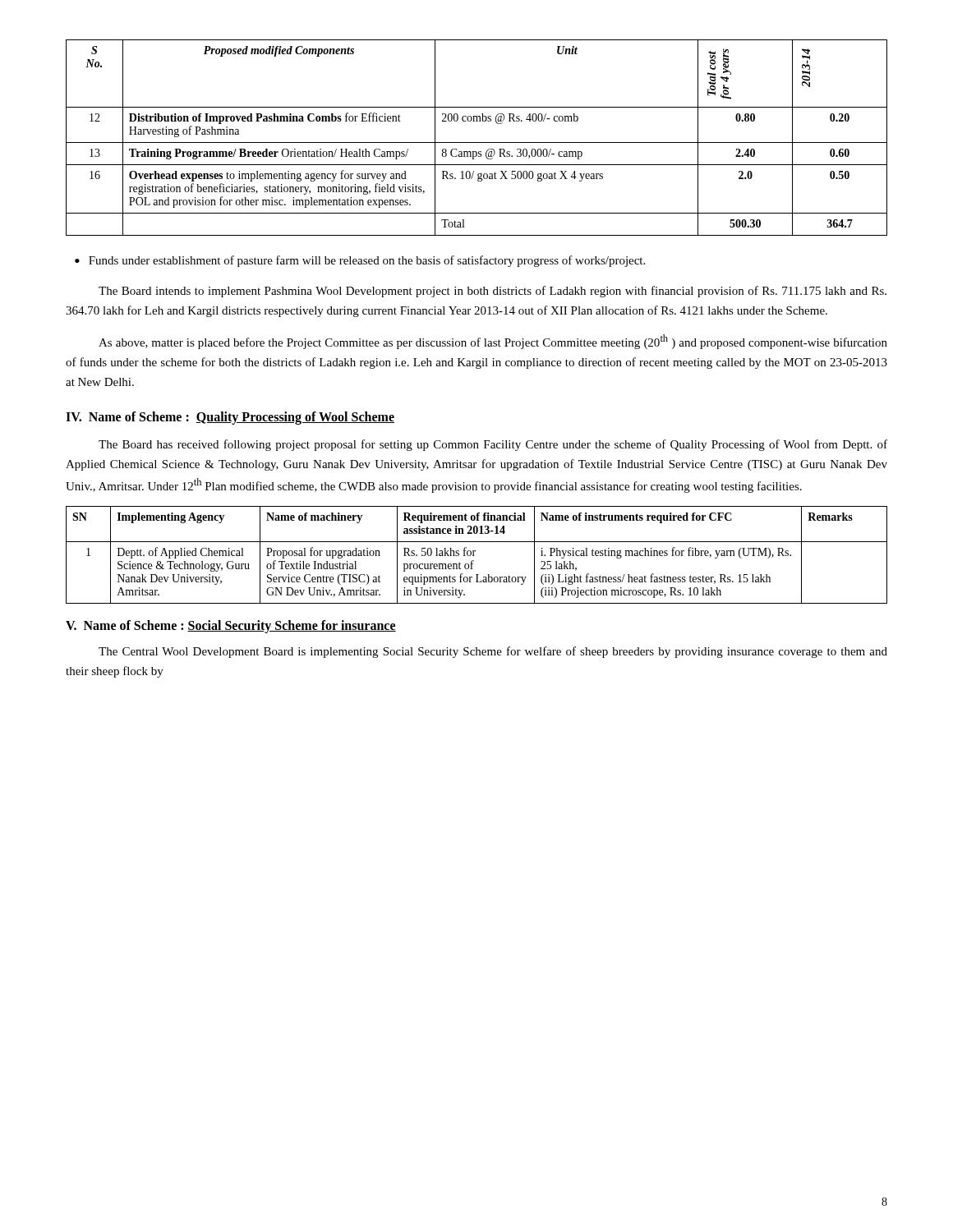The width and height of the screenshot is (953, 1232).
Task: Find the table that mentions "Proposed modified Components"
Action: 476,138
